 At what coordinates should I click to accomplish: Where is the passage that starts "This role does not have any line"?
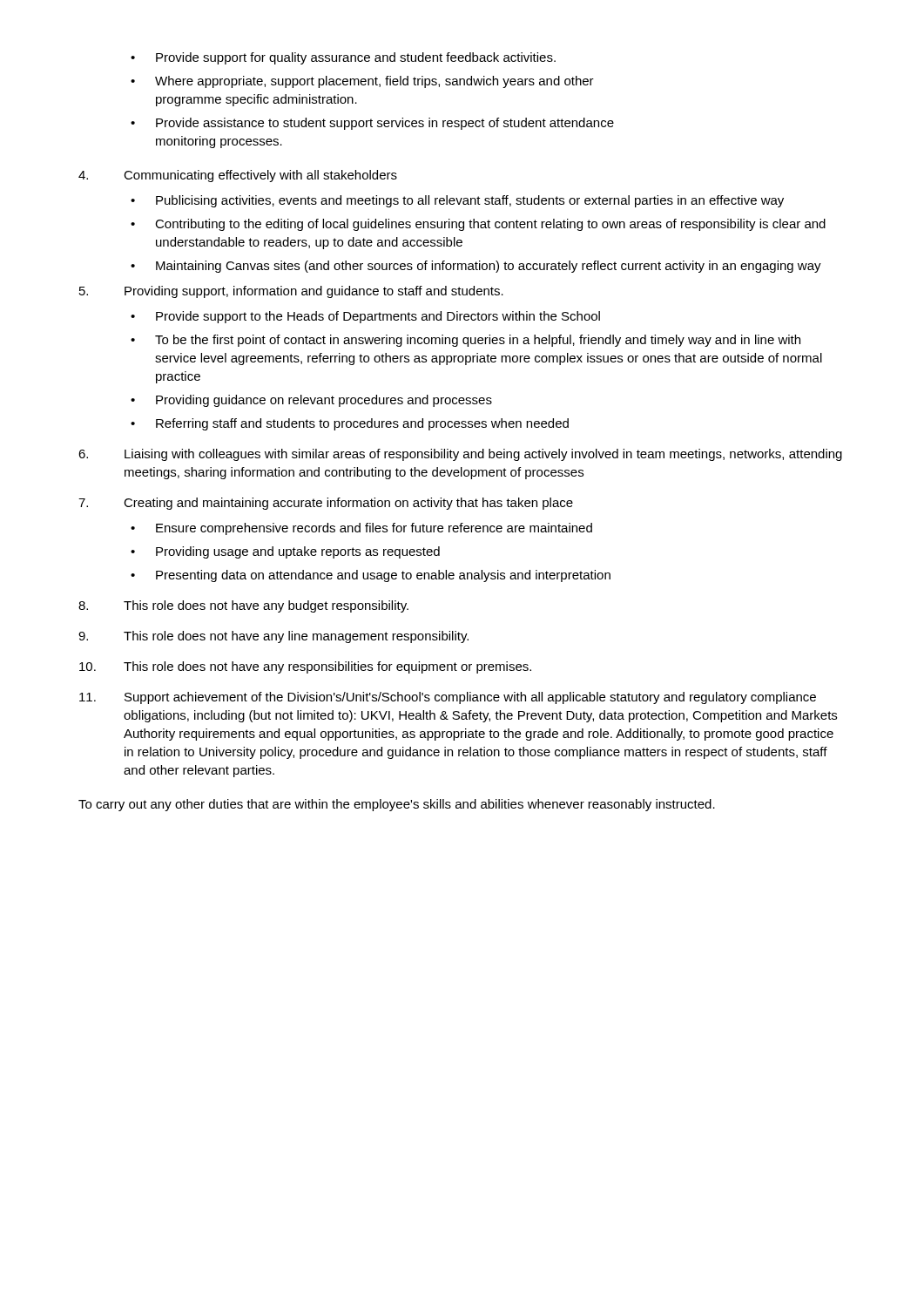pyautogui.click(x=462, y=636)
